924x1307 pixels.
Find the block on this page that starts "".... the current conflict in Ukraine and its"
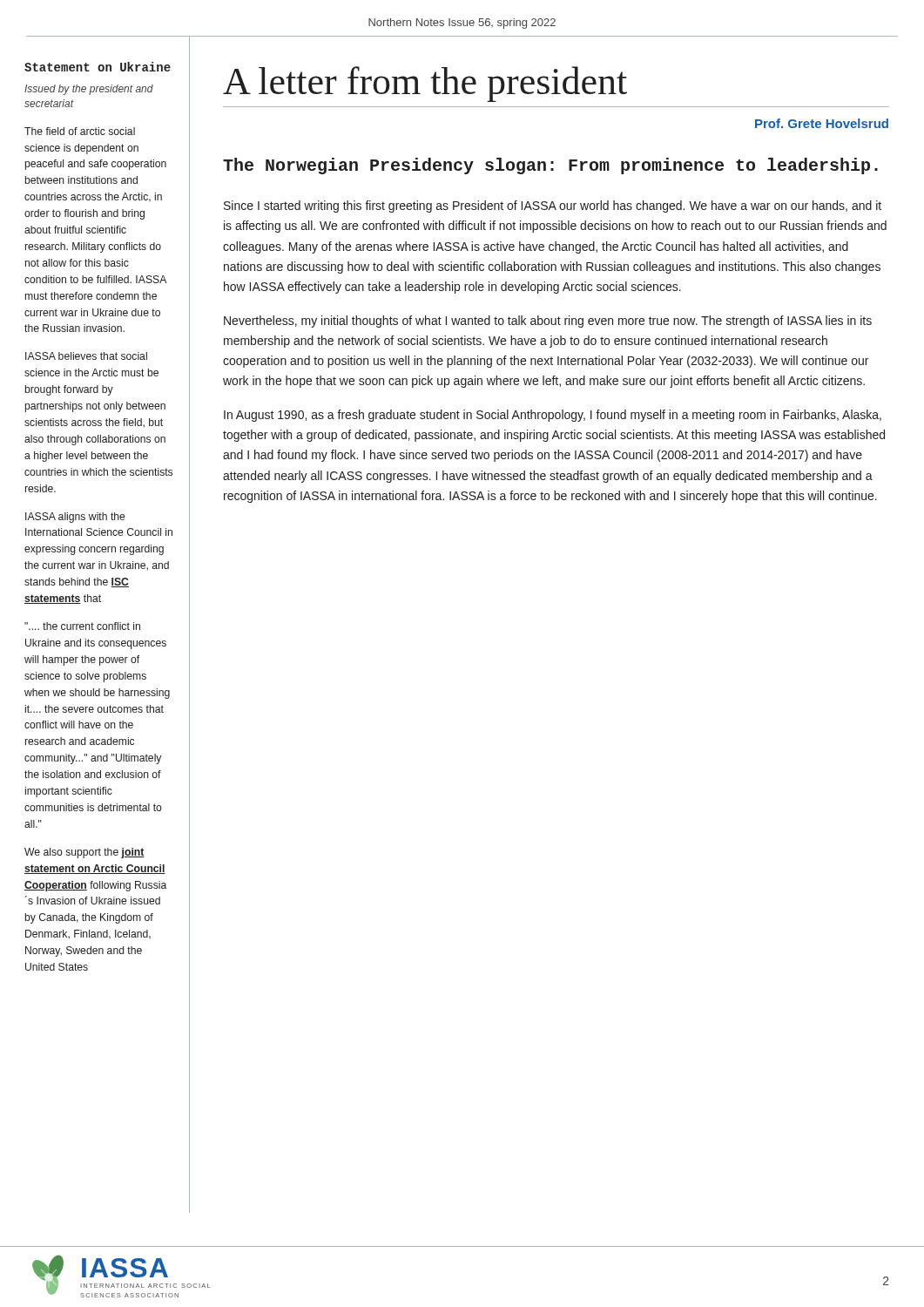(x=97, y=725)
